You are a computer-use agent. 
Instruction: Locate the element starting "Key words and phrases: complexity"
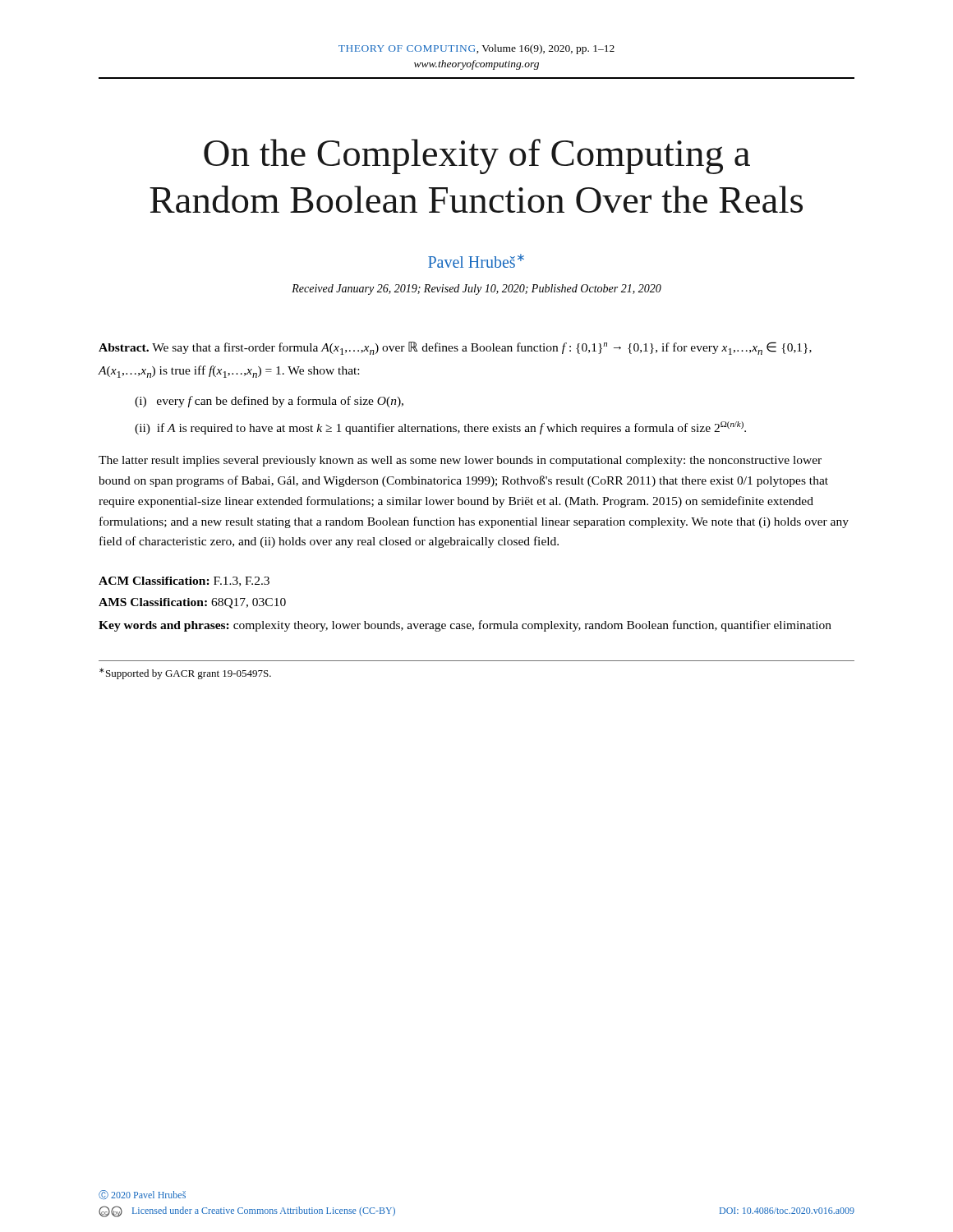pos(465,624)
